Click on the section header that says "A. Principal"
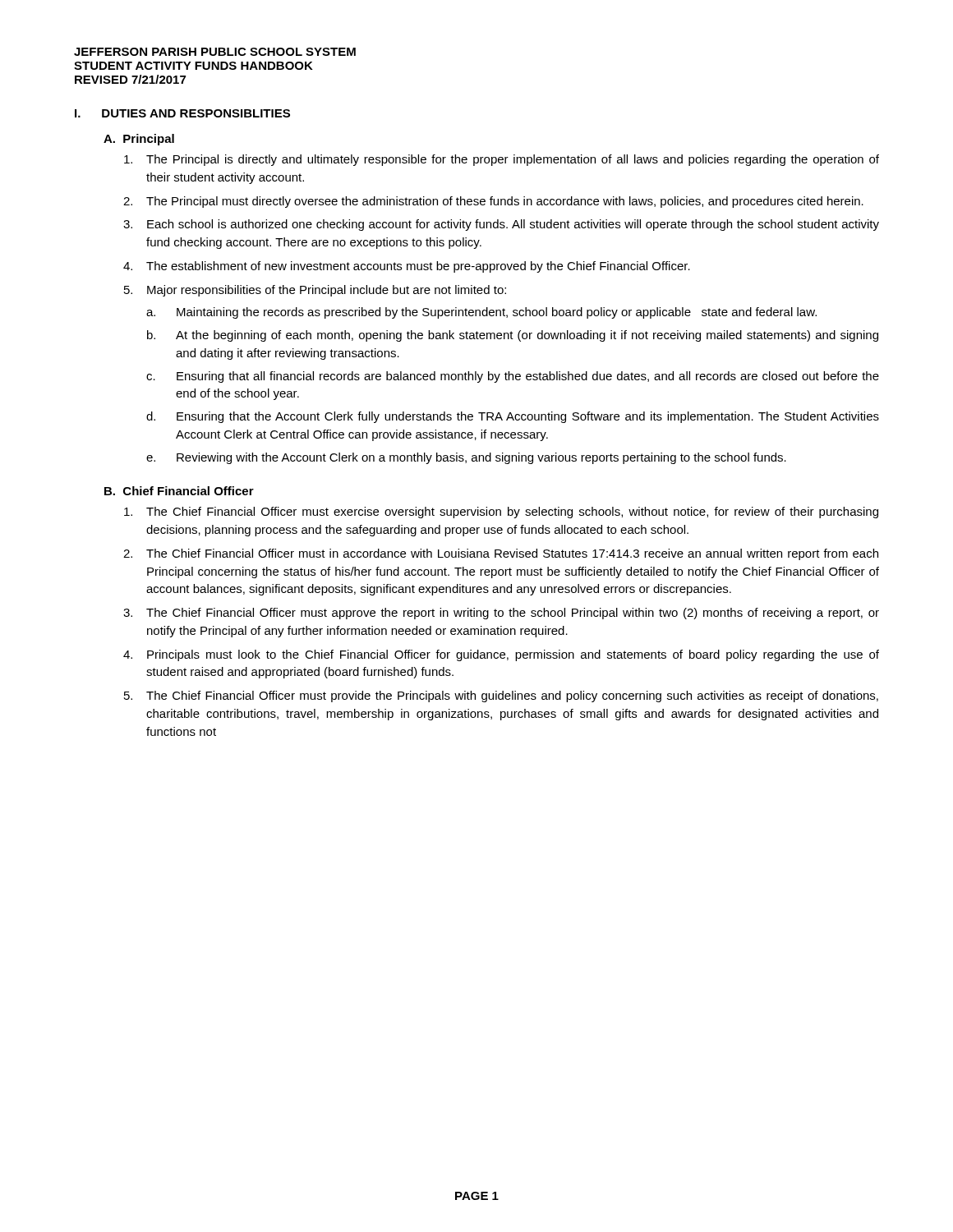This screenshot has height=1232, width=953. click(x=139, y=138)
